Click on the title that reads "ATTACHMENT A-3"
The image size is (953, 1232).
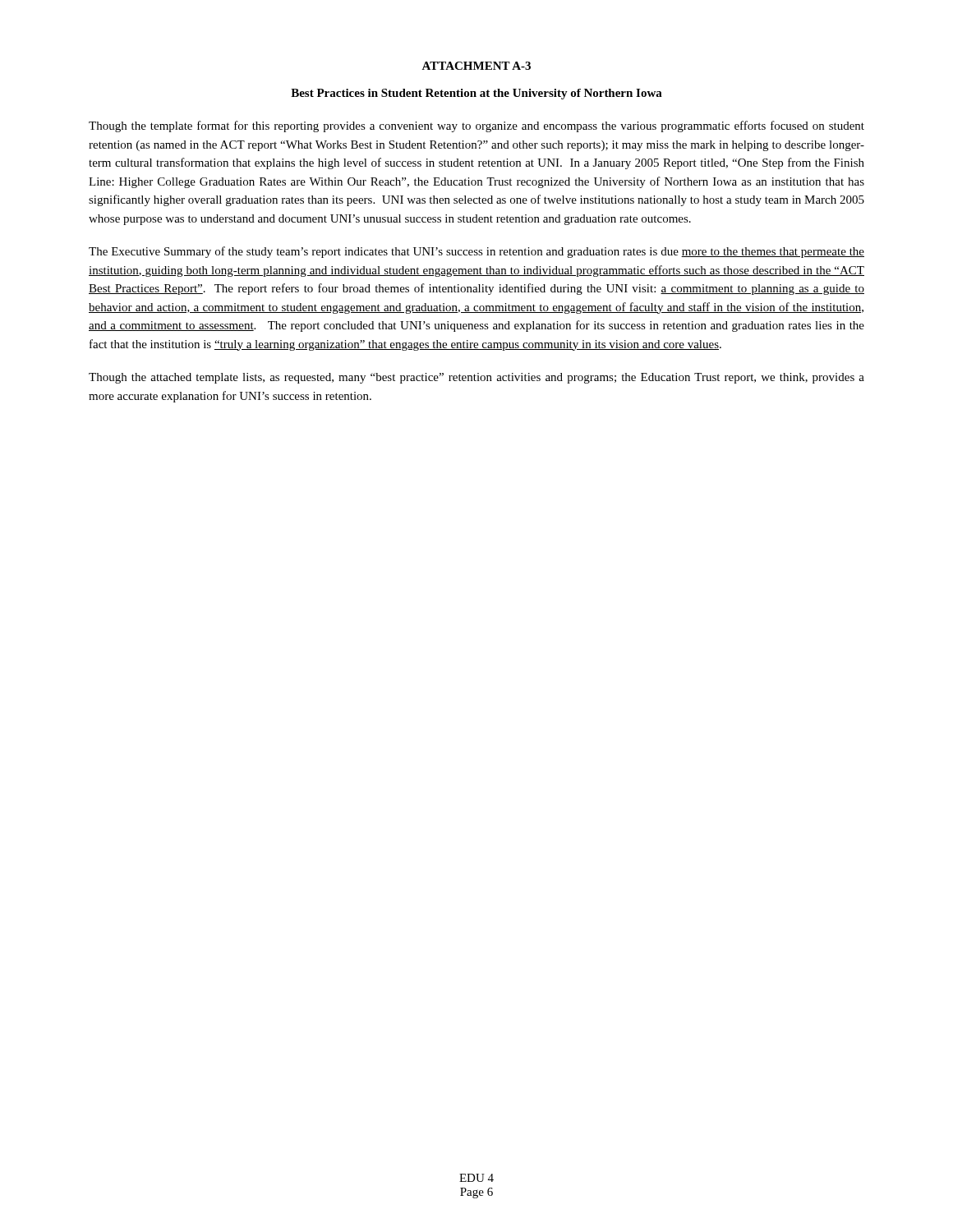pyautogui.click(x=476, y=66)
